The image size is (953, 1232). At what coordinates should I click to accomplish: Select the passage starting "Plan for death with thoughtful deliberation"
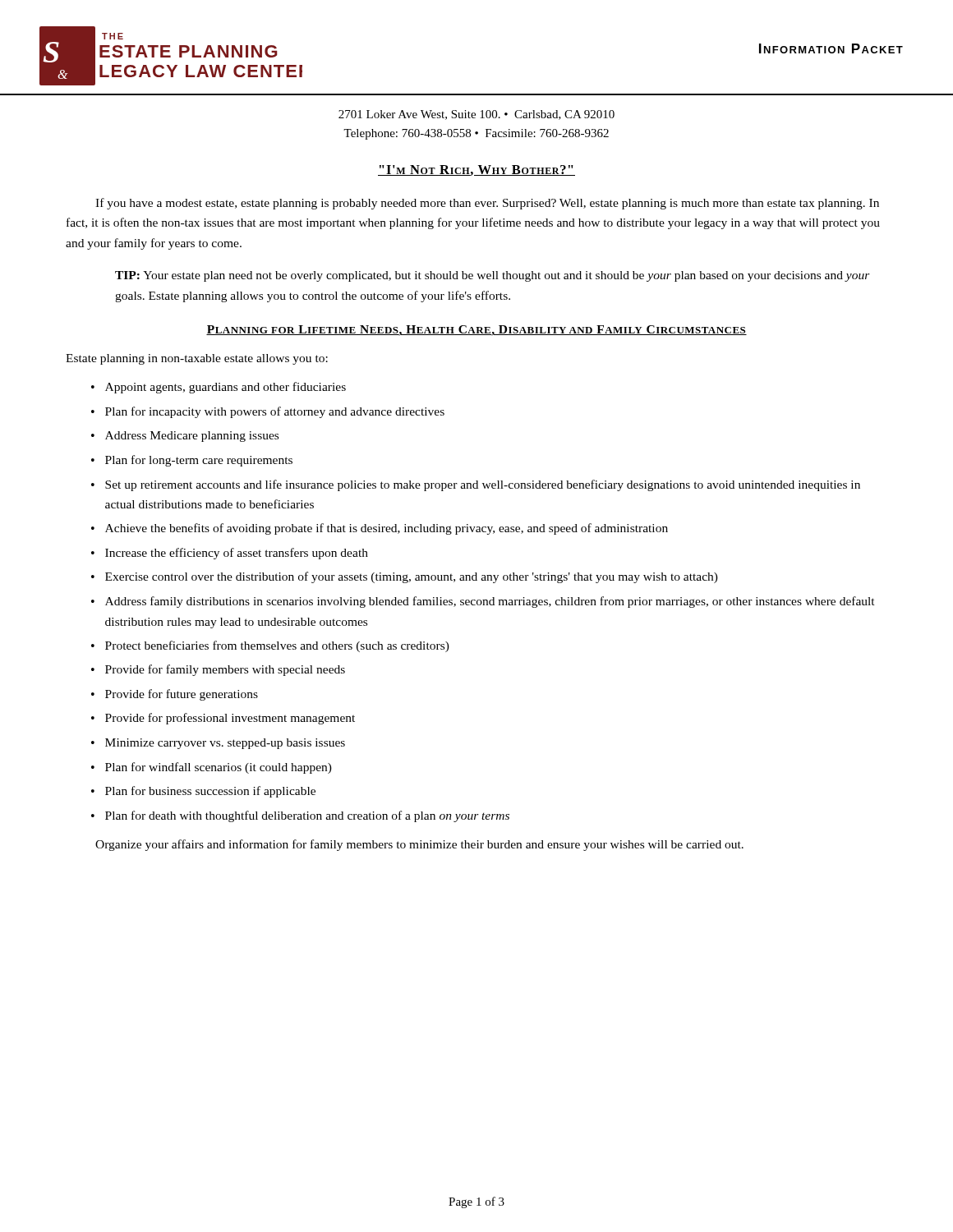click(307, 816)
